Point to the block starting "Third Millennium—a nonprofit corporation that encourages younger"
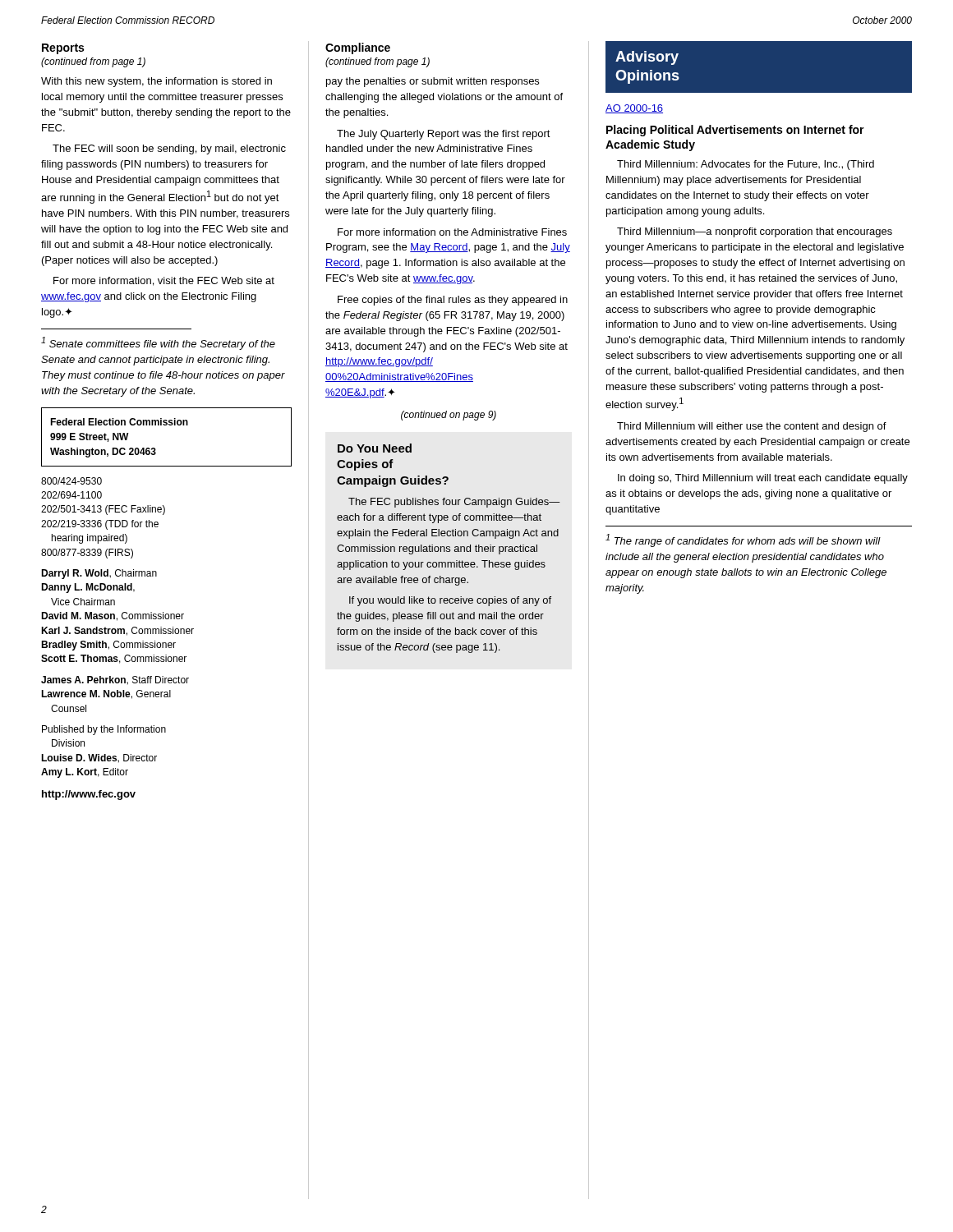This screenshot has width=953, height=1232. pyautogui.click(x=759, y=319)
